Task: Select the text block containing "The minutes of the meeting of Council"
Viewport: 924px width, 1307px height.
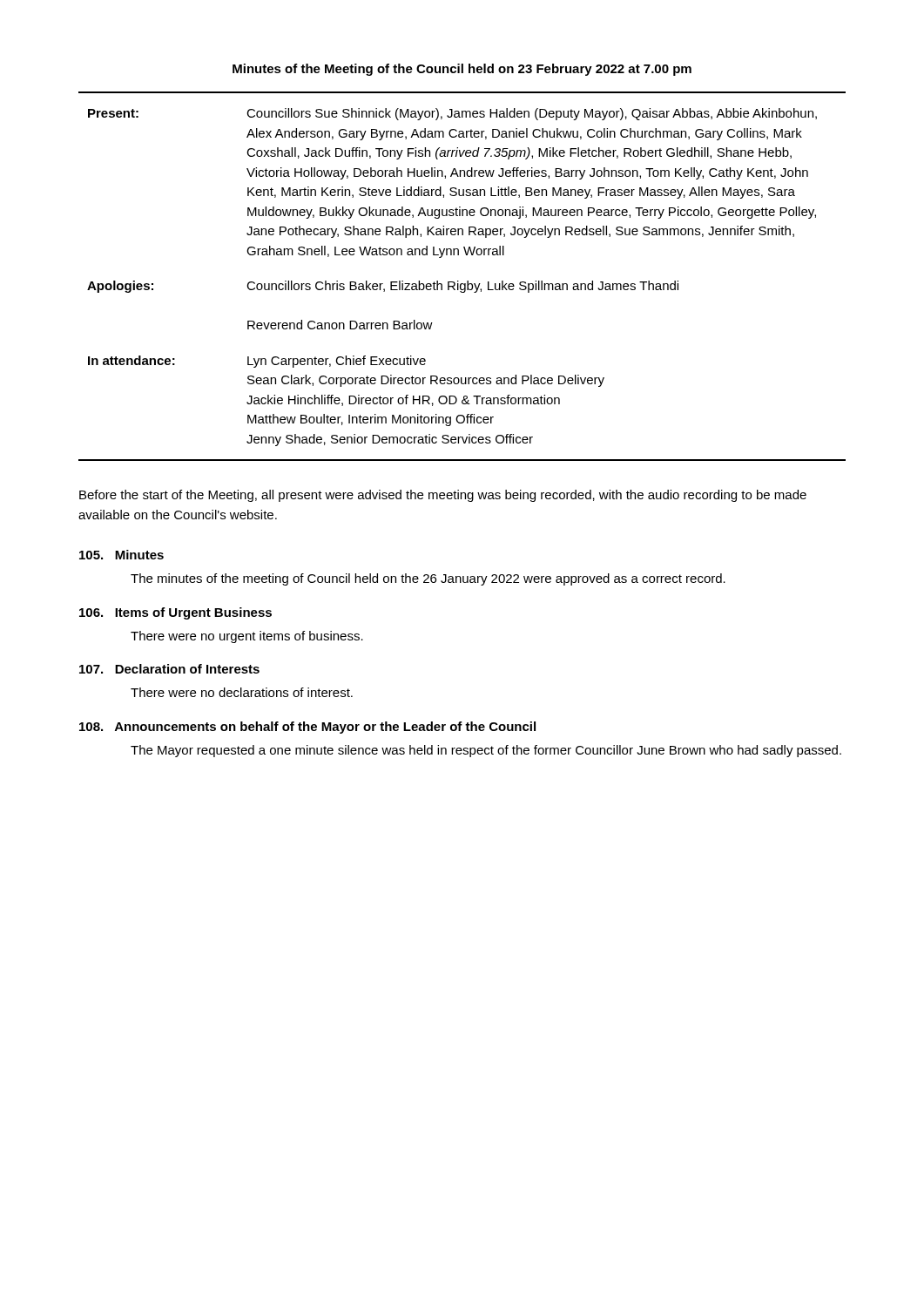Action: 428,578
